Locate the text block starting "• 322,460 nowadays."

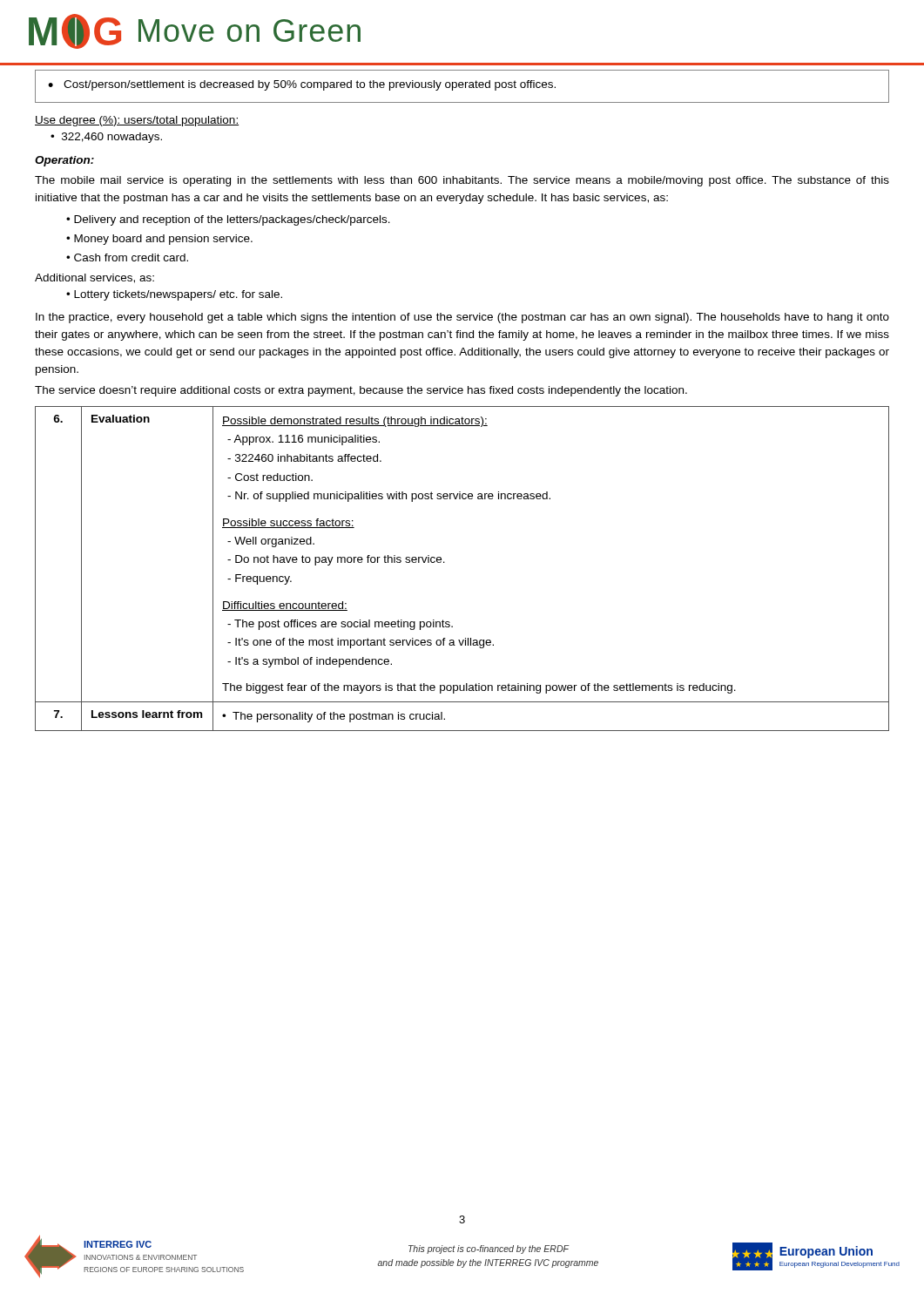click(107, 136)
